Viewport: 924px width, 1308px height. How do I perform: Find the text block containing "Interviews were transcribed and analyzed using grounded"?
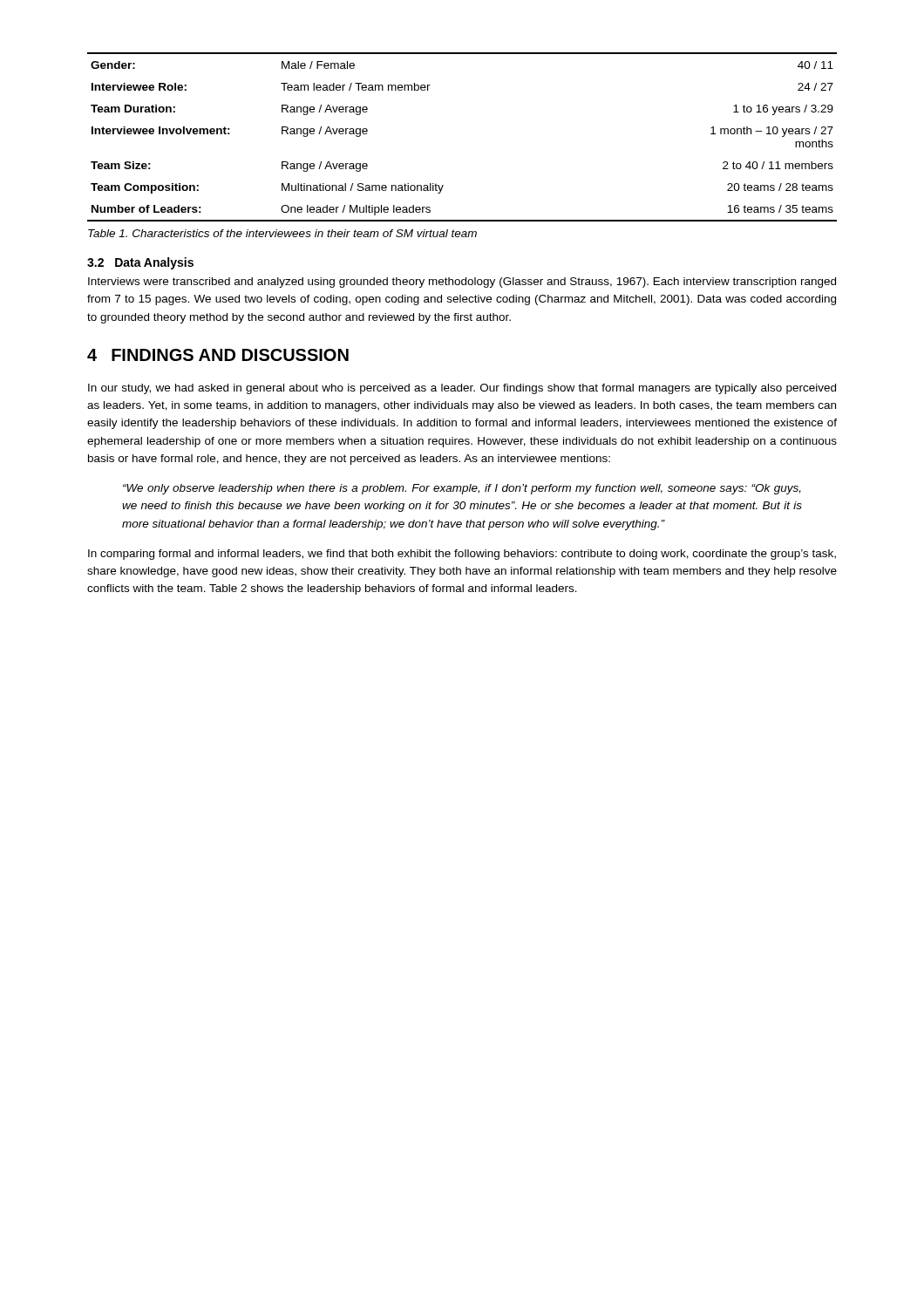coord(462,299)
